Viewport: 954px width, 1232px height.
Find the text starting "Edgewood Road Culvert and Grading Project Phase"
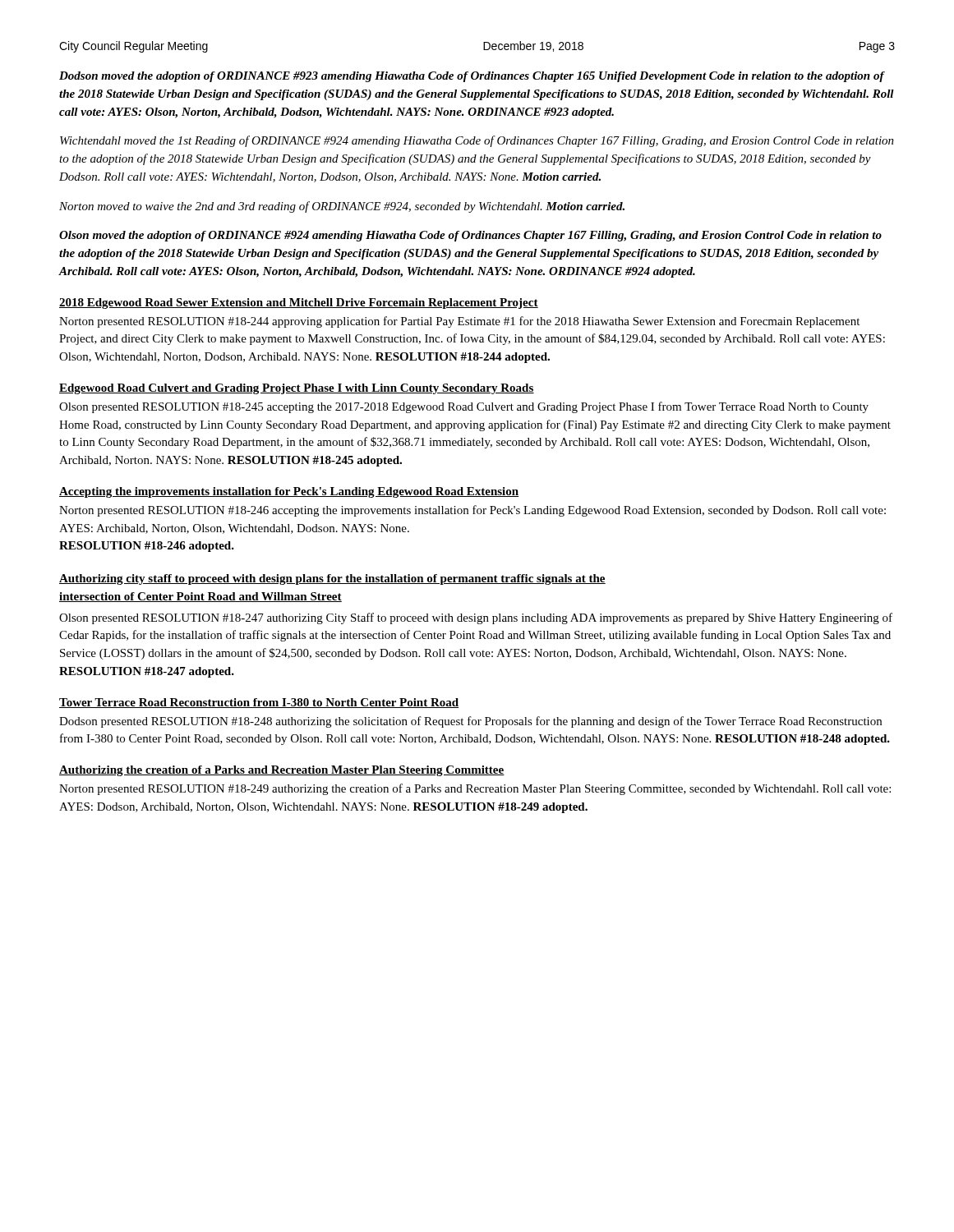coord(296,387)
